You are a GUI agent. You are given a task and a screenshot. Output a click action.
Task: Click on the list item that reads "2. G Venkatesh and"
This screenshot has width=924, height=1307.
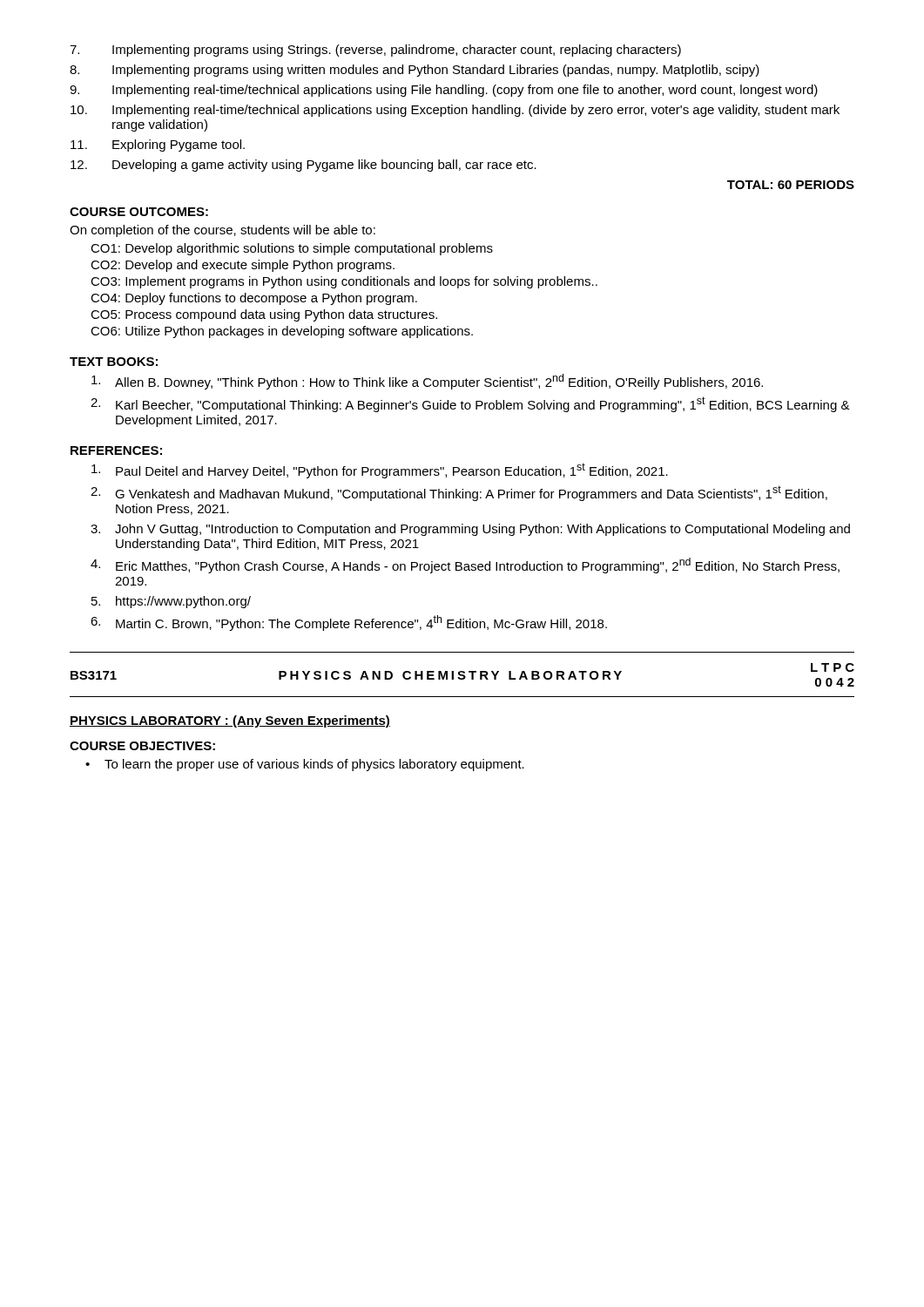tap(472, 500)
